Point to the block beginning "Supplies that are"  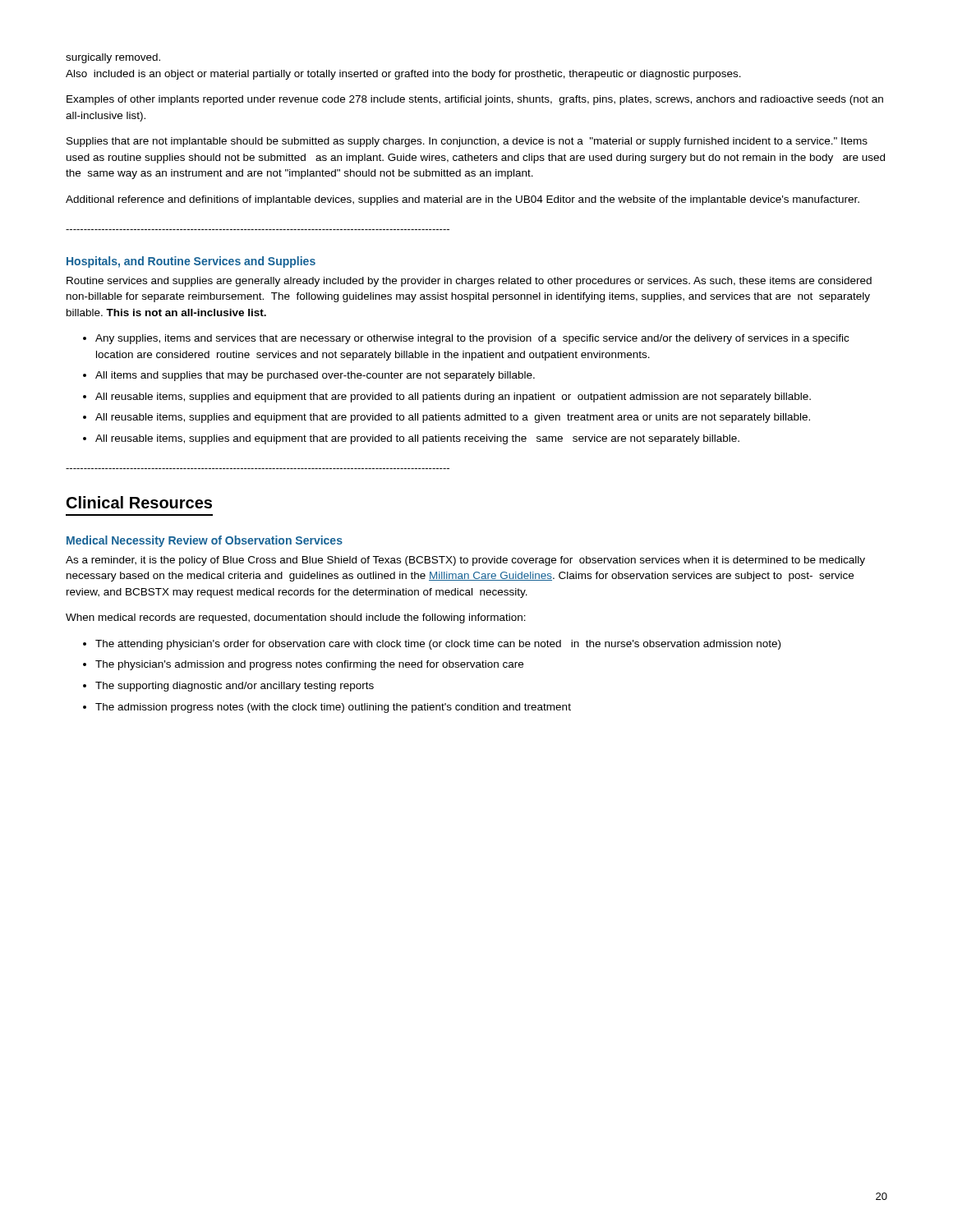tap(476, 157)
